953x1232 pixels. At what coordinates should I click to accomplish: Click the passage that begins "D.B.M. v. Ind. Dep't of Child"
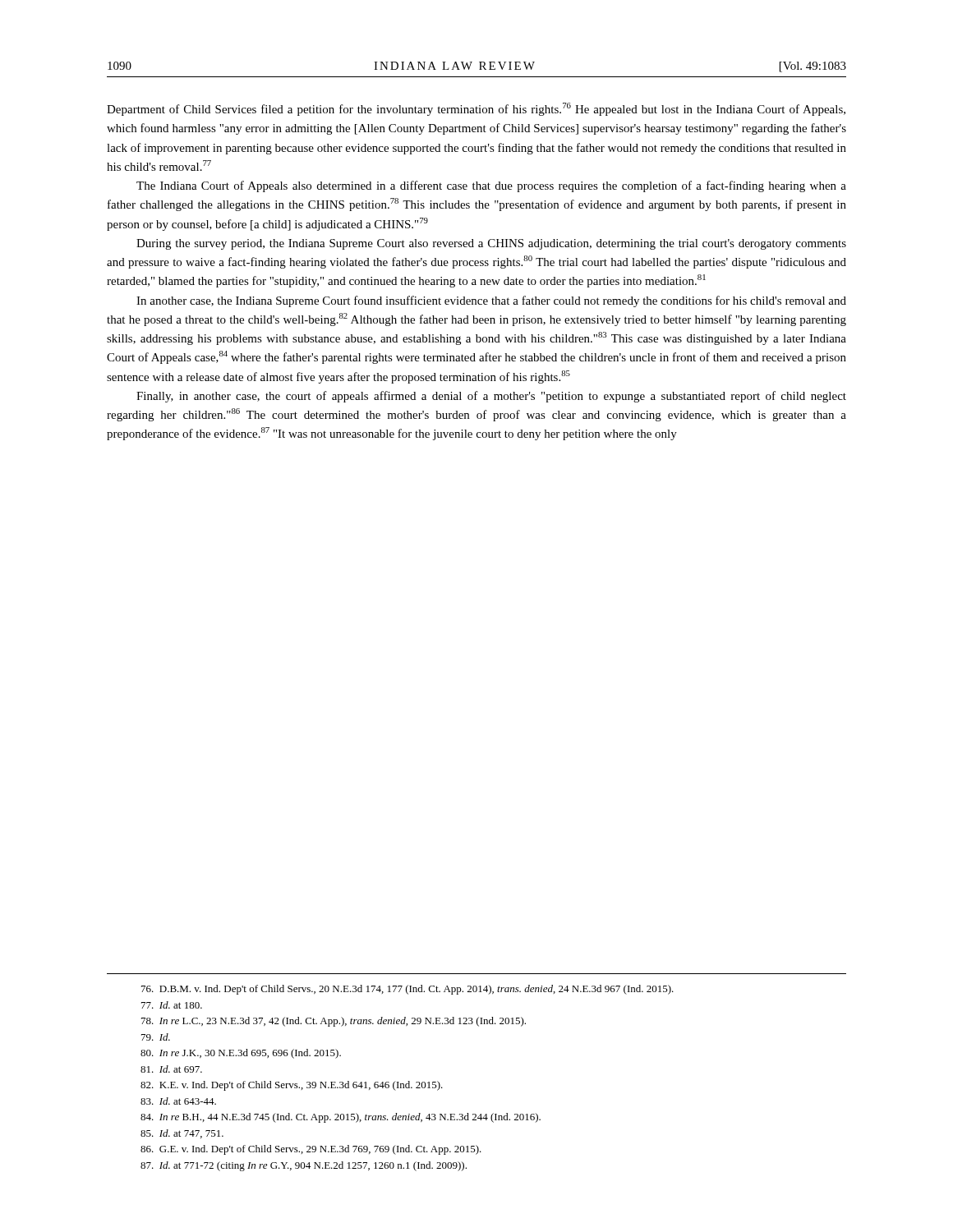[x=476, y=989]
